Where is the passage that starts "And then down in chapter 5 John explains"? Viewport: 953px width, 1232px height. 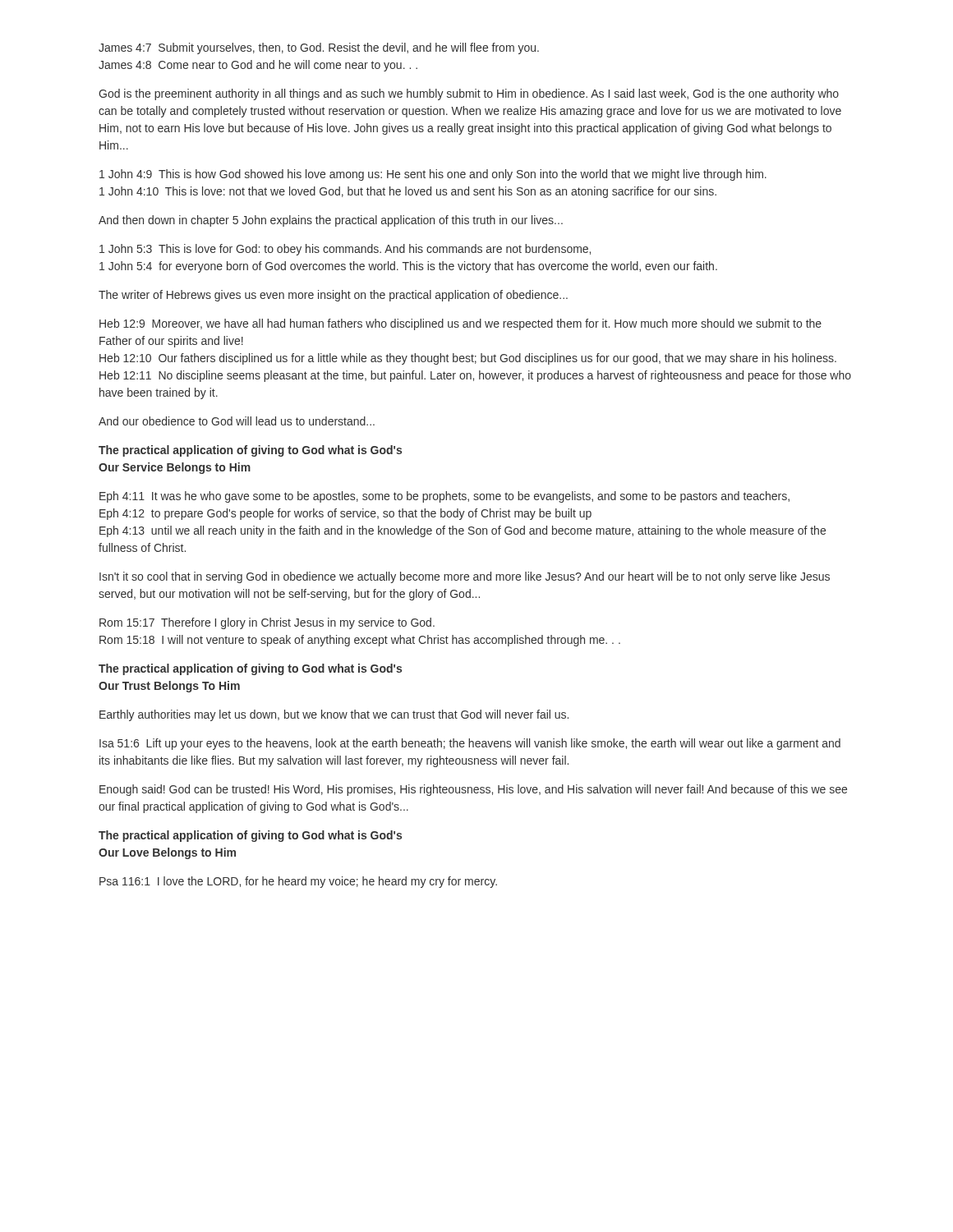coord(331,220)
